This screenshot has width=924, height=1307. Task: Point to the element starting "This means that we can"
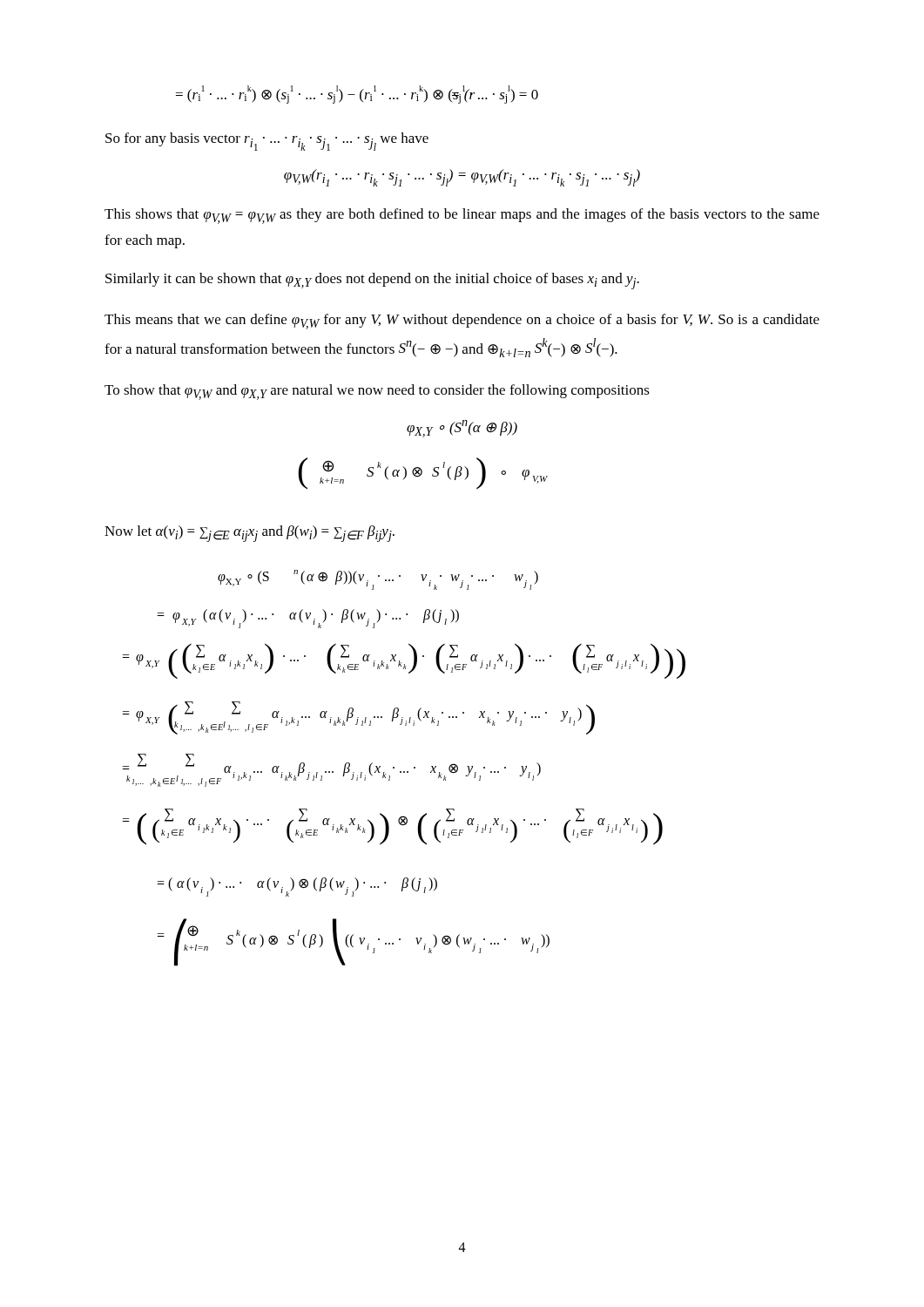(x=462, y=336)
